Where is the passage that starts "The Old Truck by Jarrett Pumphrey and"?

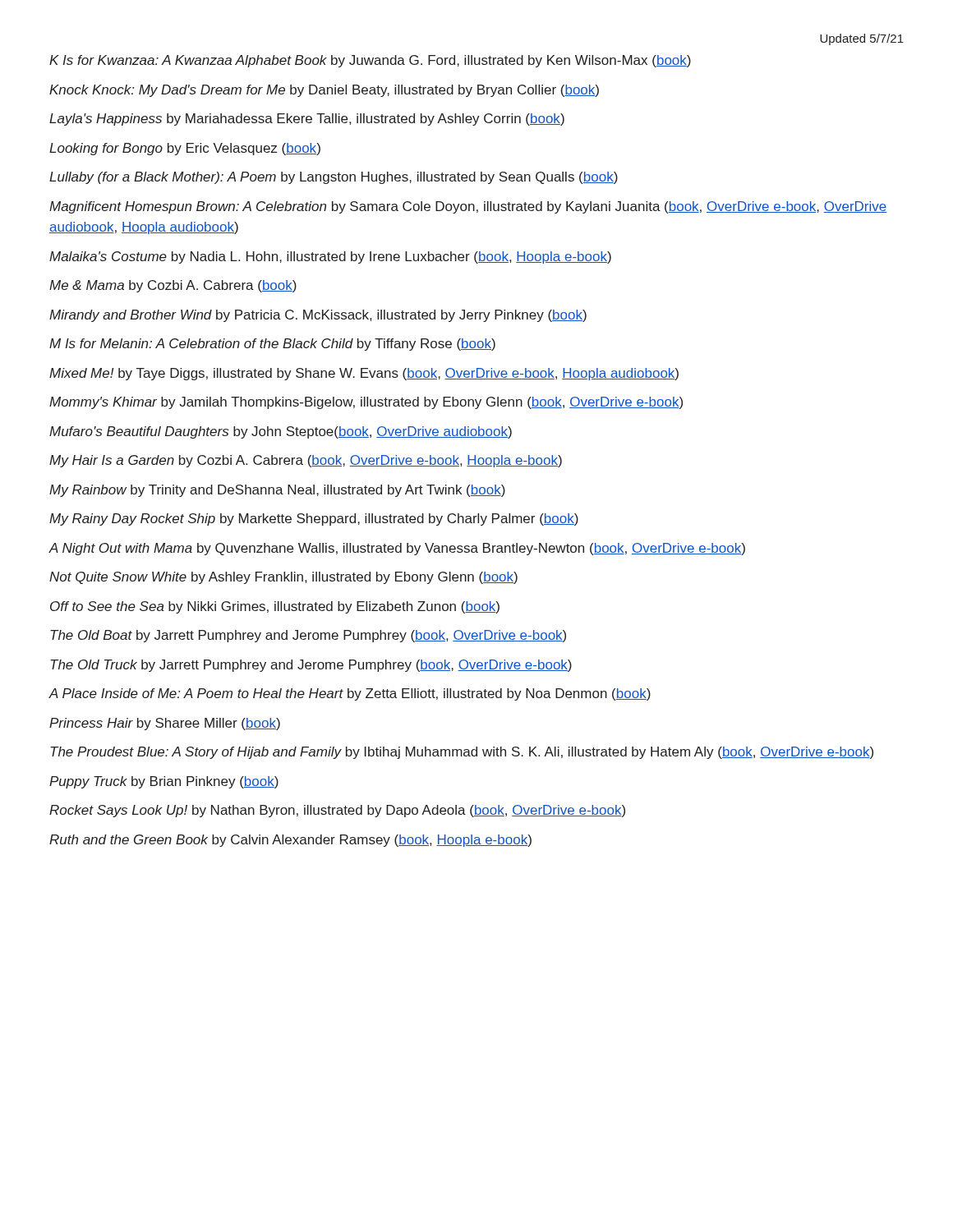(311, 664)
